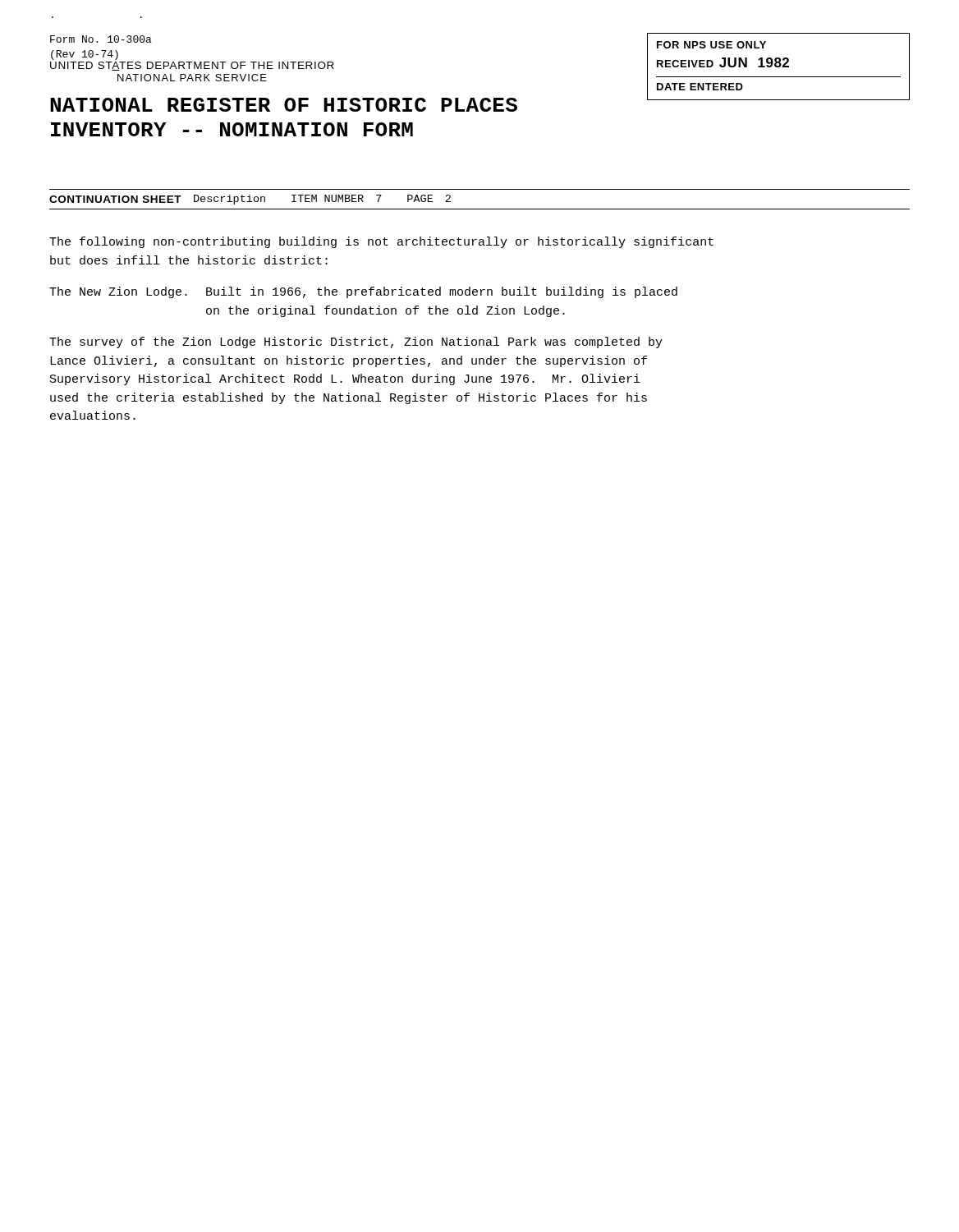Locate the passage starting "FOR NPS USE ONLY RECEIVED JUN 1982 DATE"
The height and width of the screenshot is (1232, 959).
pyautogui.click(x=778, y=66)
